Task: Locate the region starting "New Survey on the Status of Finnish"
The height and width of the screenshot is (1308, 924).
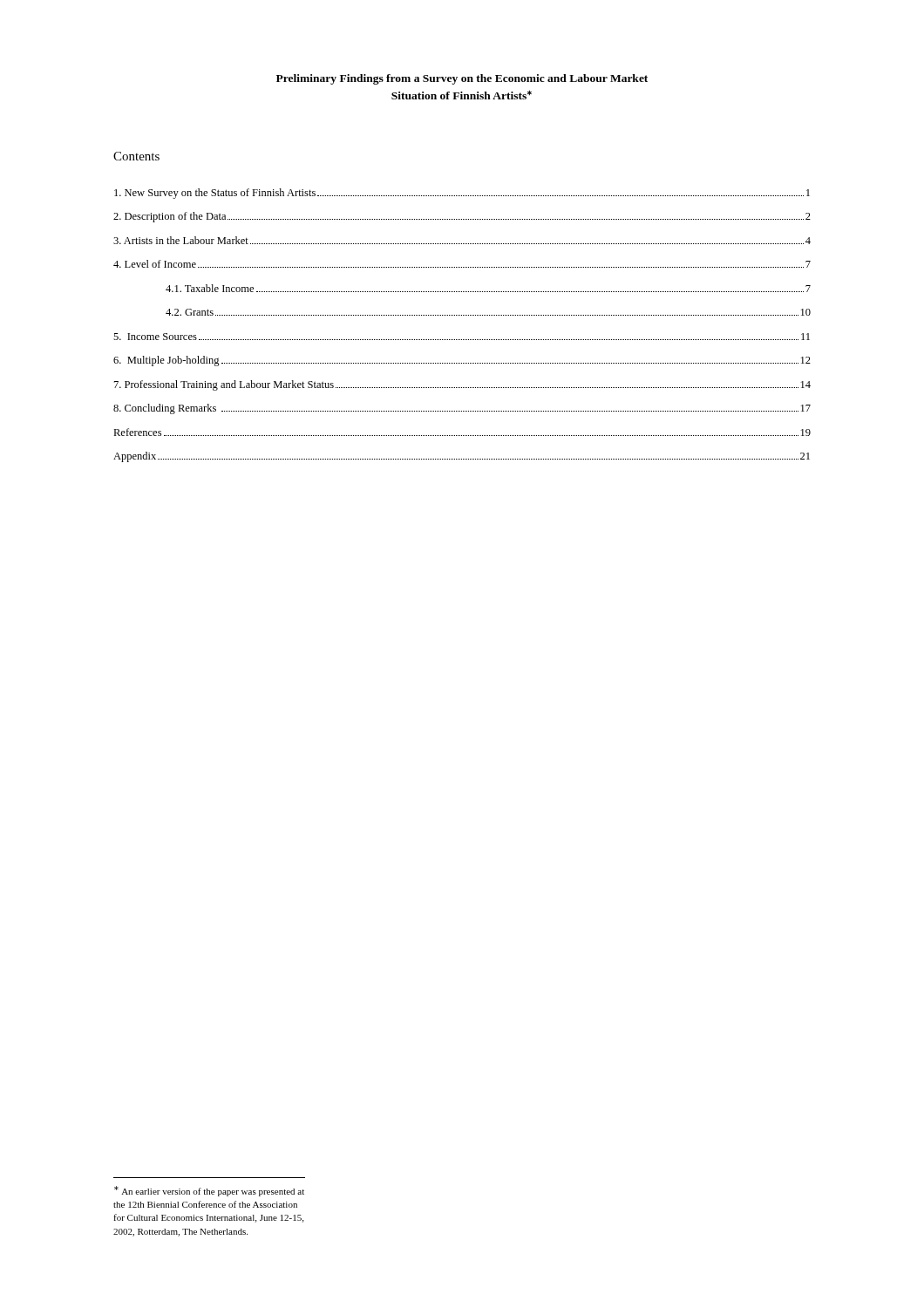Action: tap(462, 193)
